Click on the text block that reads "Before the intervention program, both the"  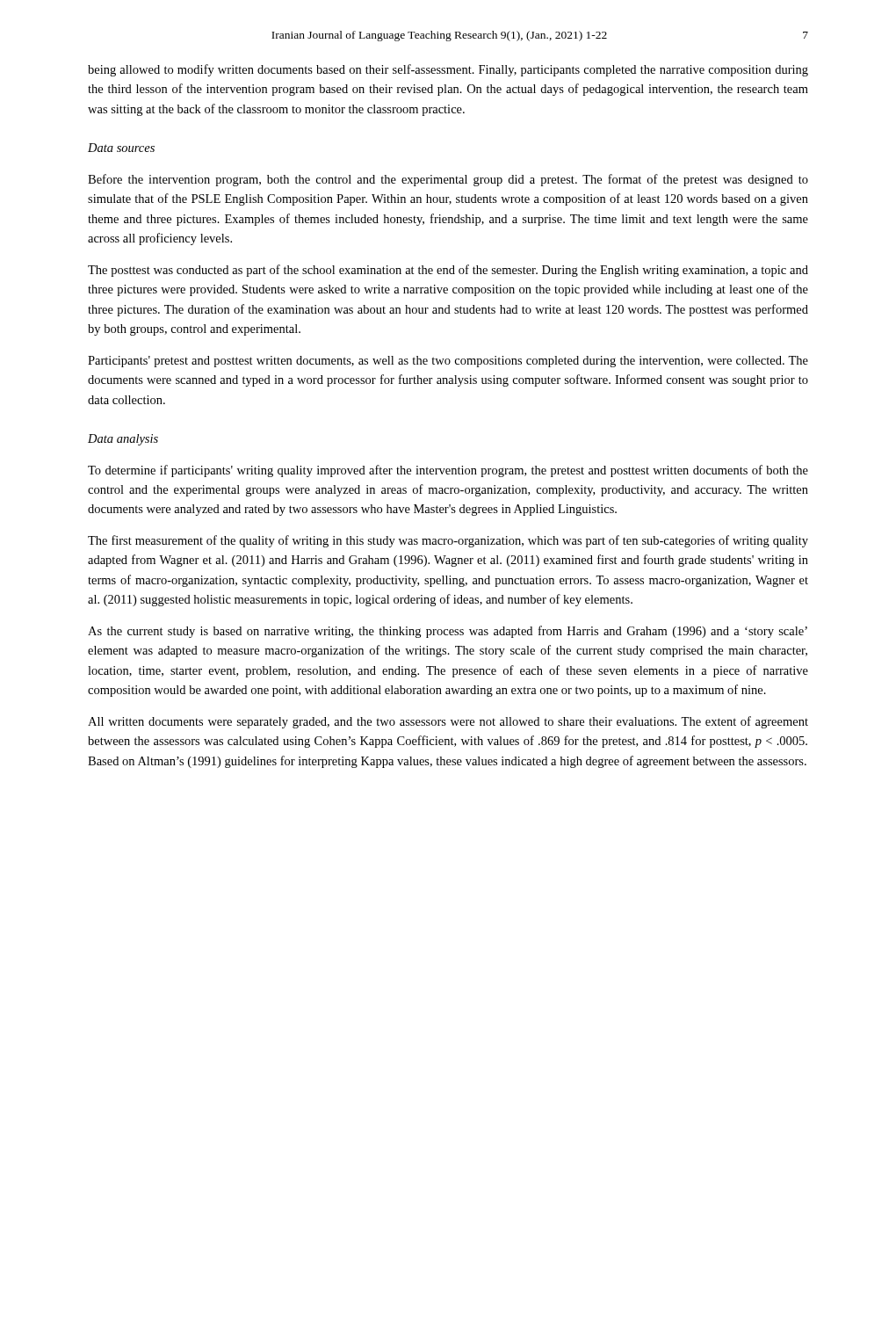[x=448, y=209]
